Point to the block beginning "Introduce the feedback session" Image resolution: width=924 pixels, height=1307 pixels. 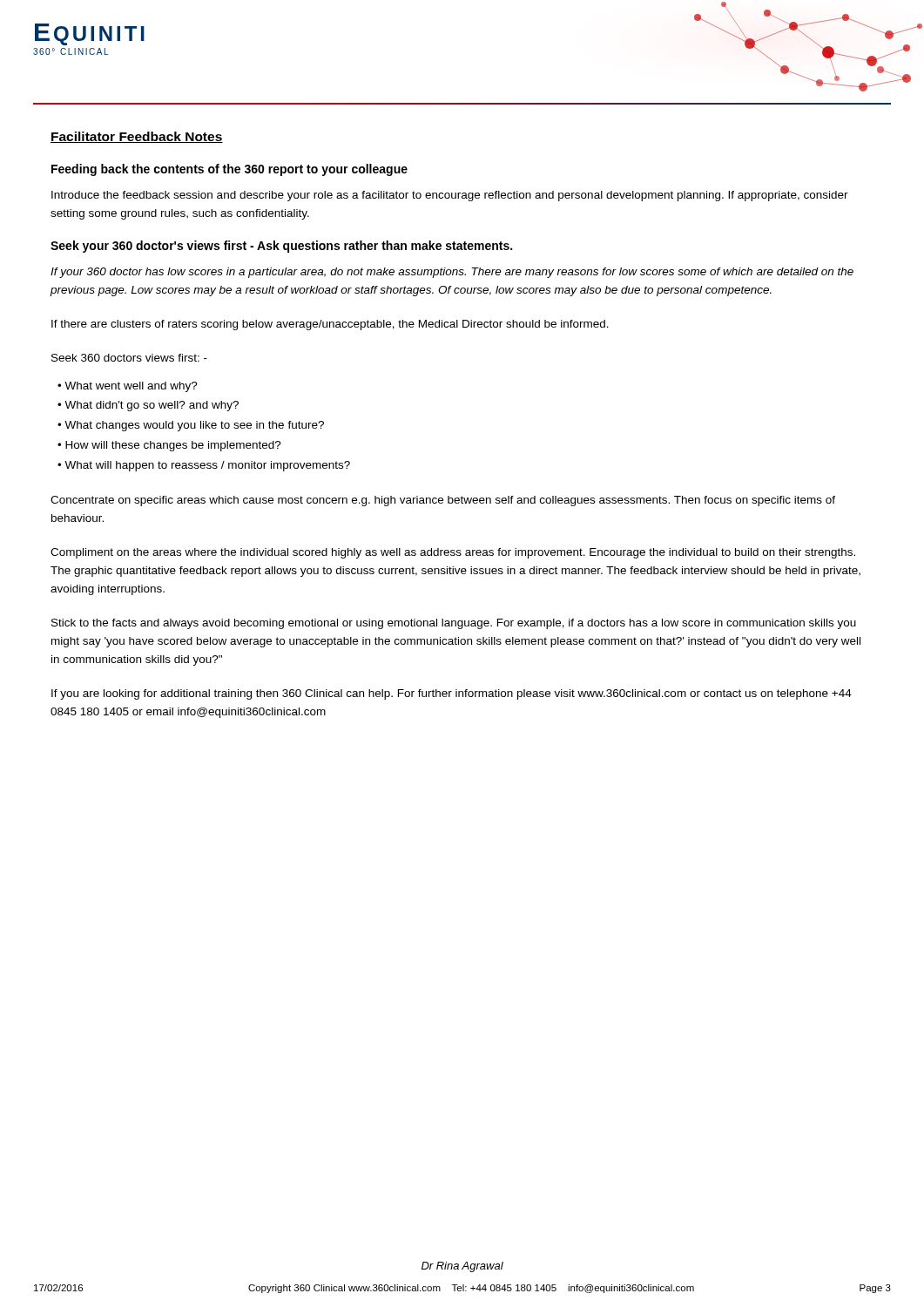[449, 204]
